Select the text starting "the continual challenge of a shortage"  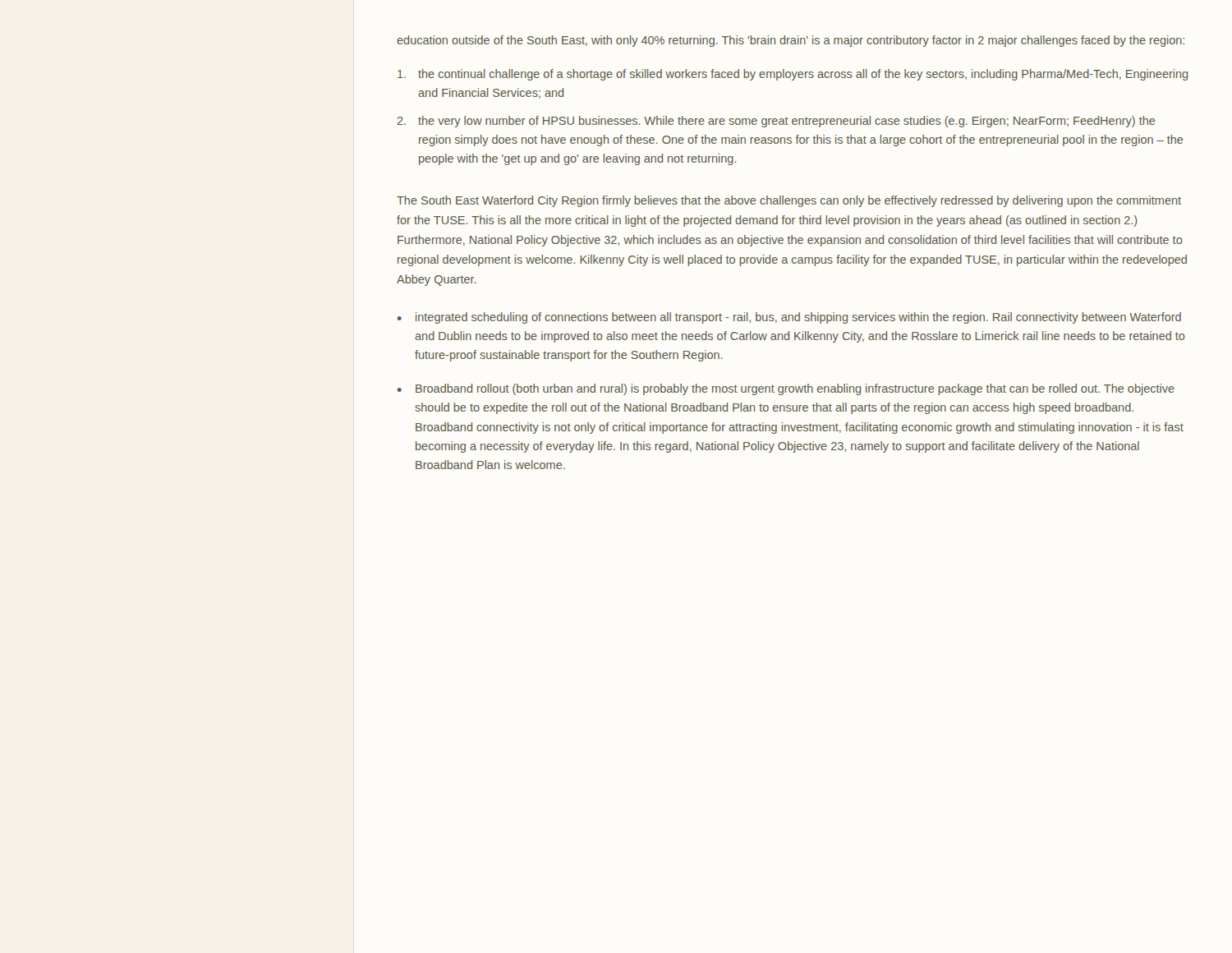[x=793, y=84]
